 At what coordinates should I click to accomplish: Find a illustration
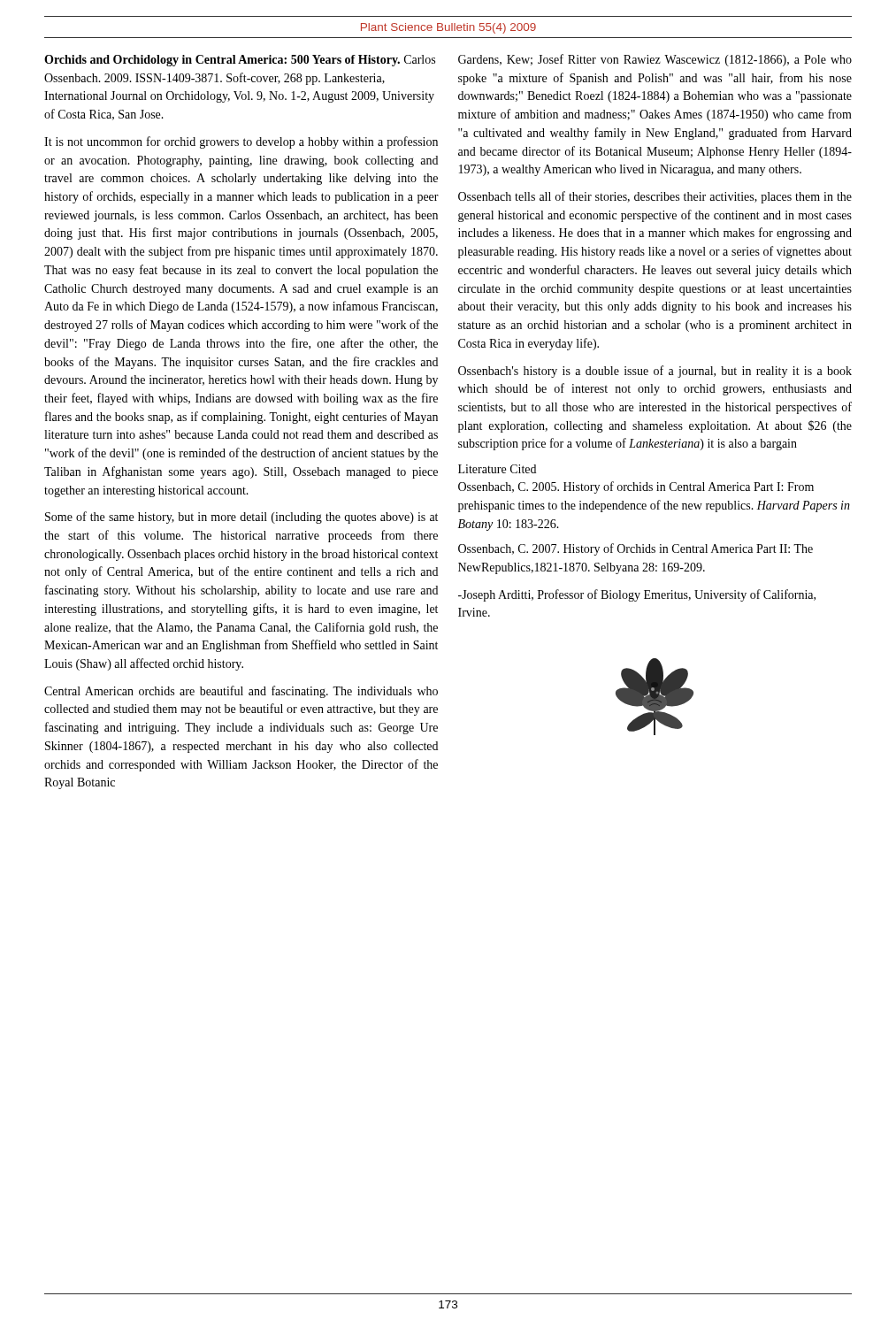(x=655, y=693)
